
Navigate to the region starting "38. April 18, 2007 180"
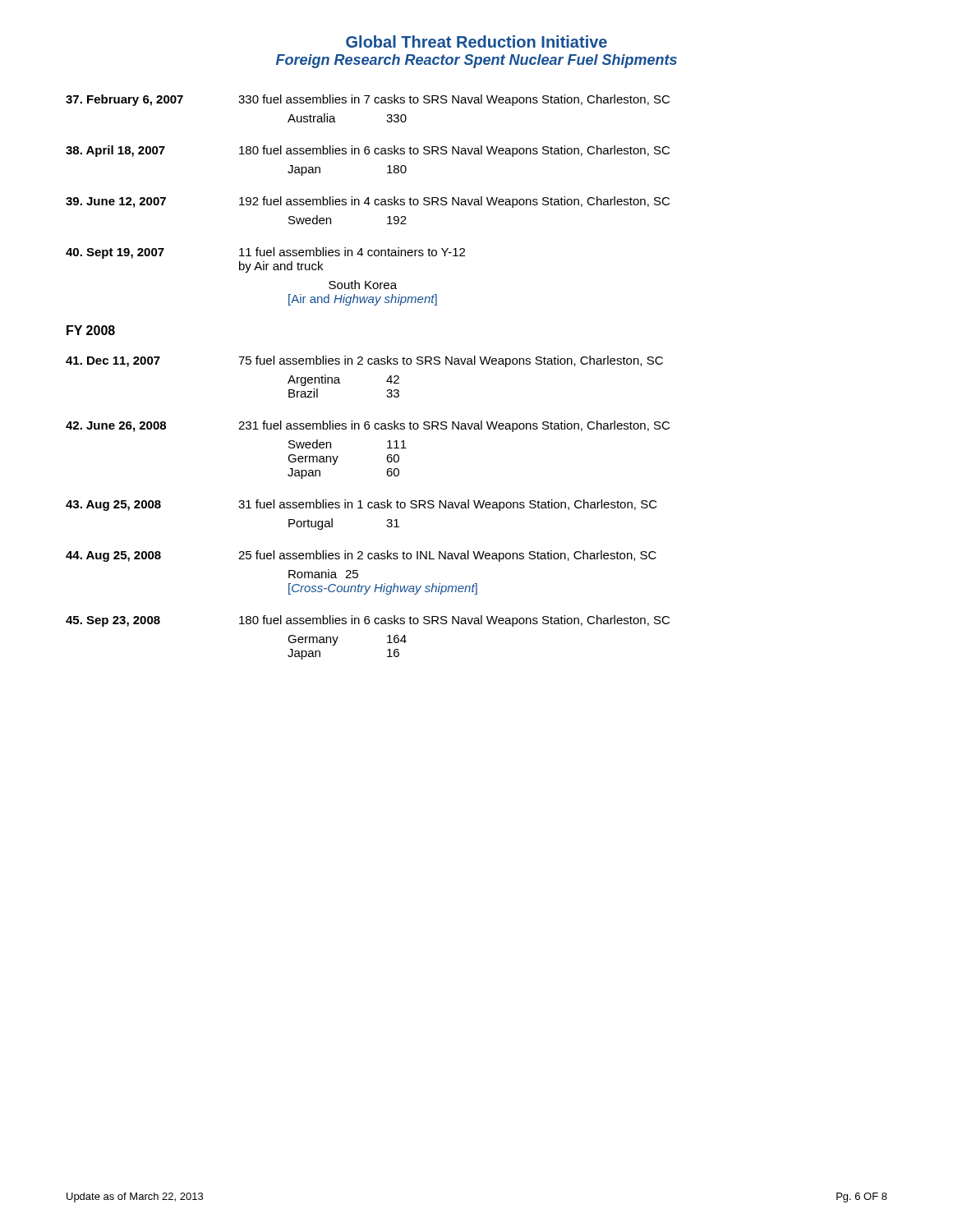coord(476,159)
